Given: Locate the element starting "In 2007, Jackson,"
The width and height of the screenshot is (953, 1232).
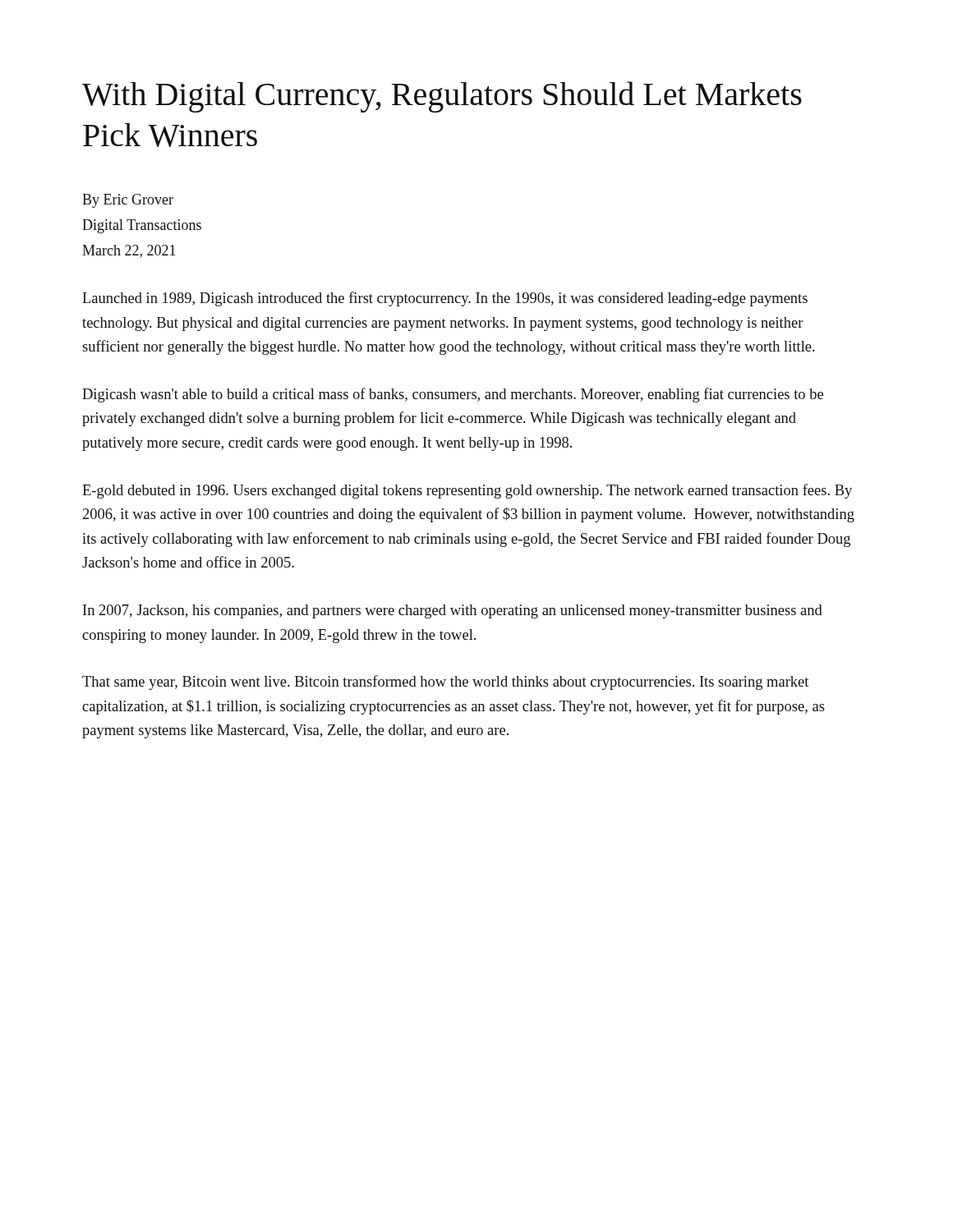Looking at the screenshot, I should coord(452,622).
